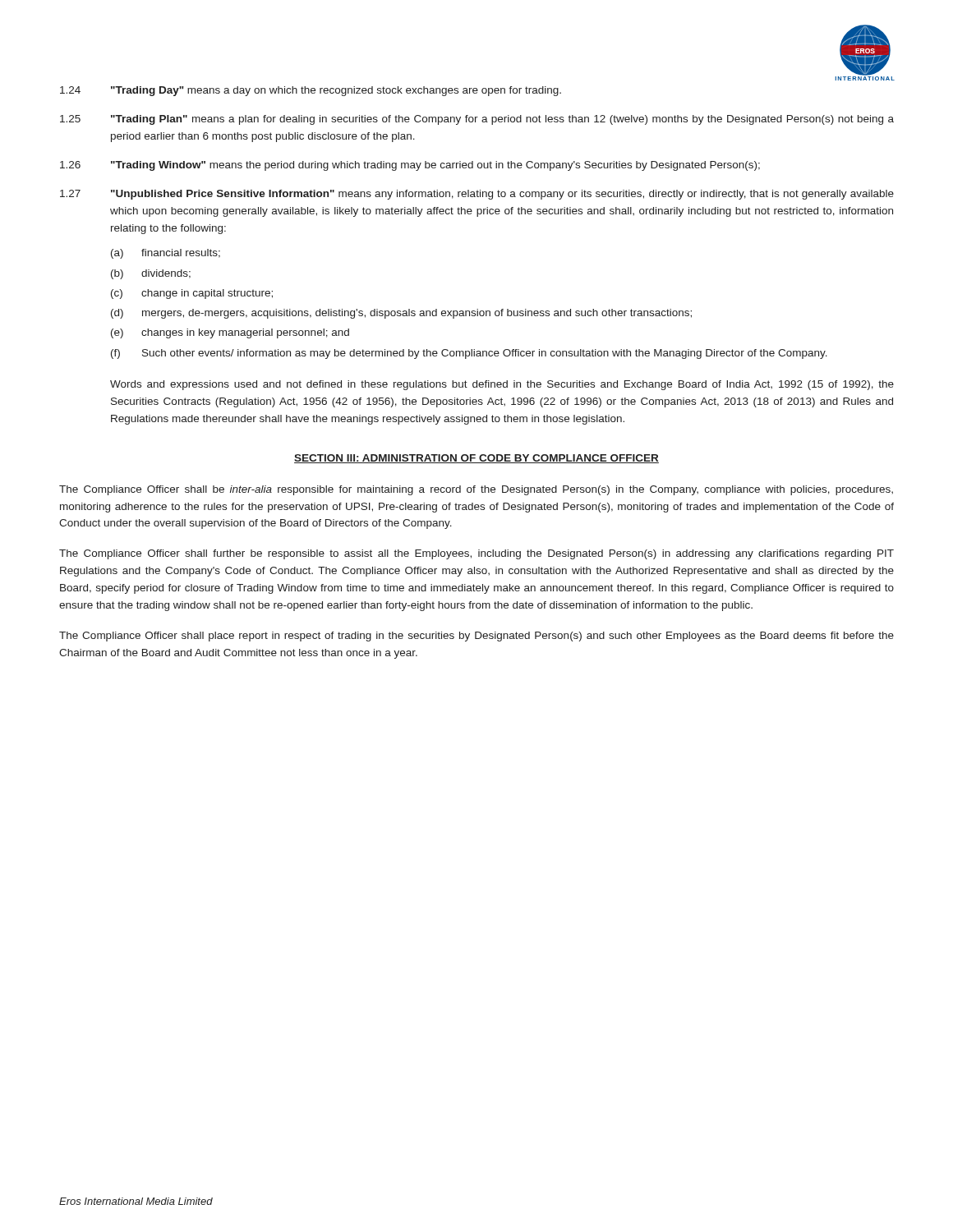Point to the block starting "(e) changes in key managerial personnel; and"
This screenshot has height=1232, width=953.
tap(230, 333)
